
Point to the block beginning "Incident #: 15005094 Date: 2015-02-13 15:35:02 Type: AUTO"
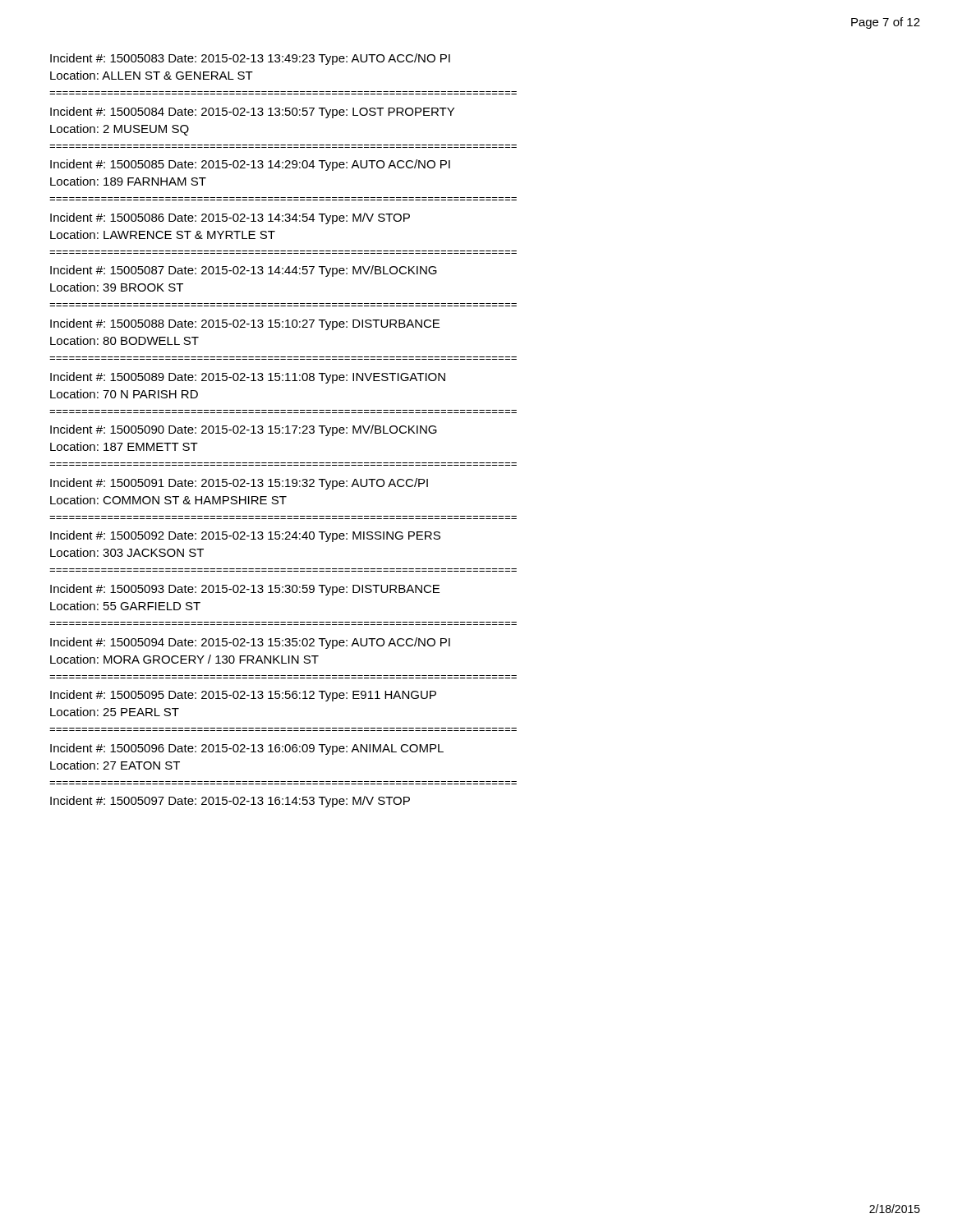coord(250,643)
